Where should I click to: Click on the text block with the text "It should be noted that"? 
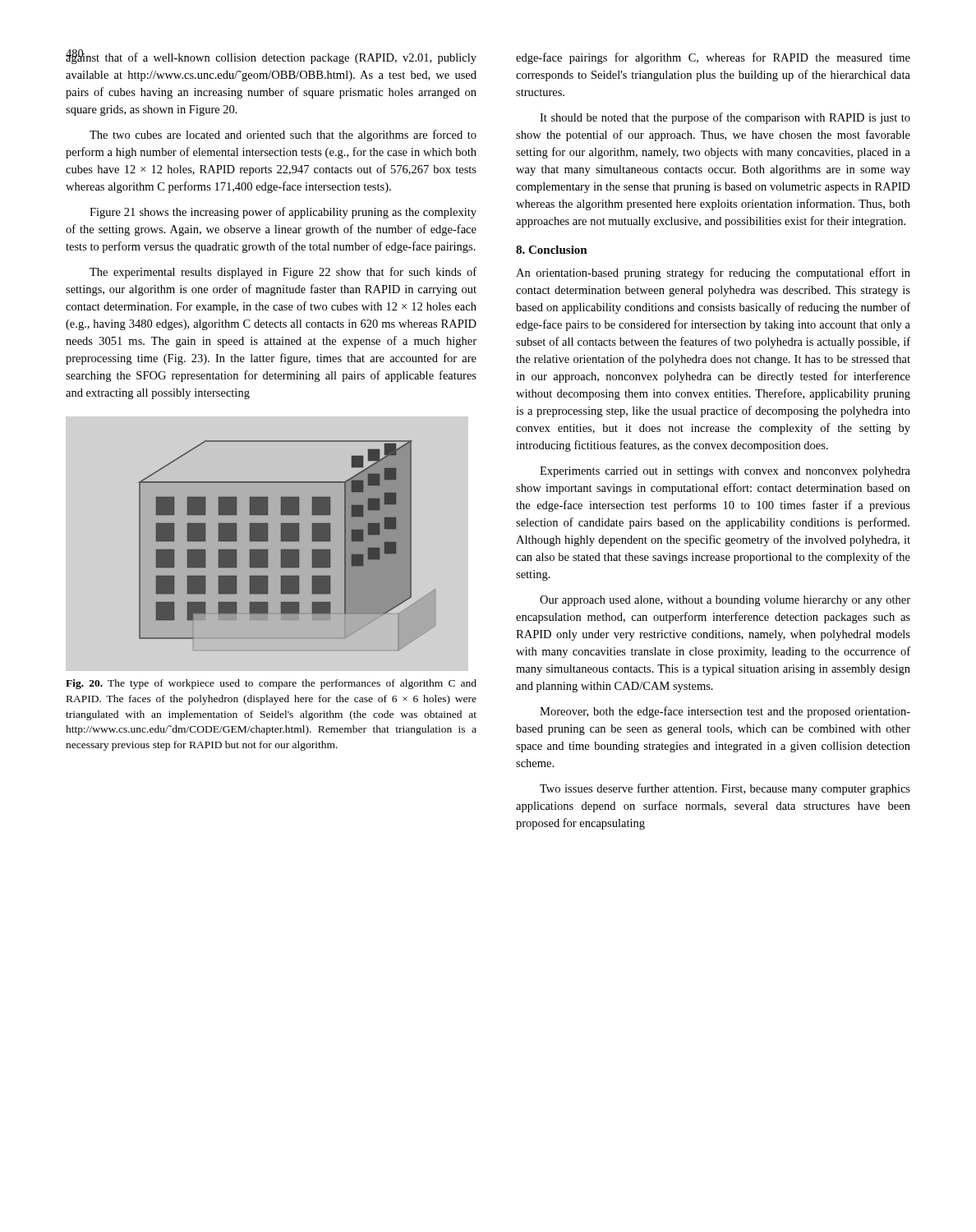tap(713, 170)
